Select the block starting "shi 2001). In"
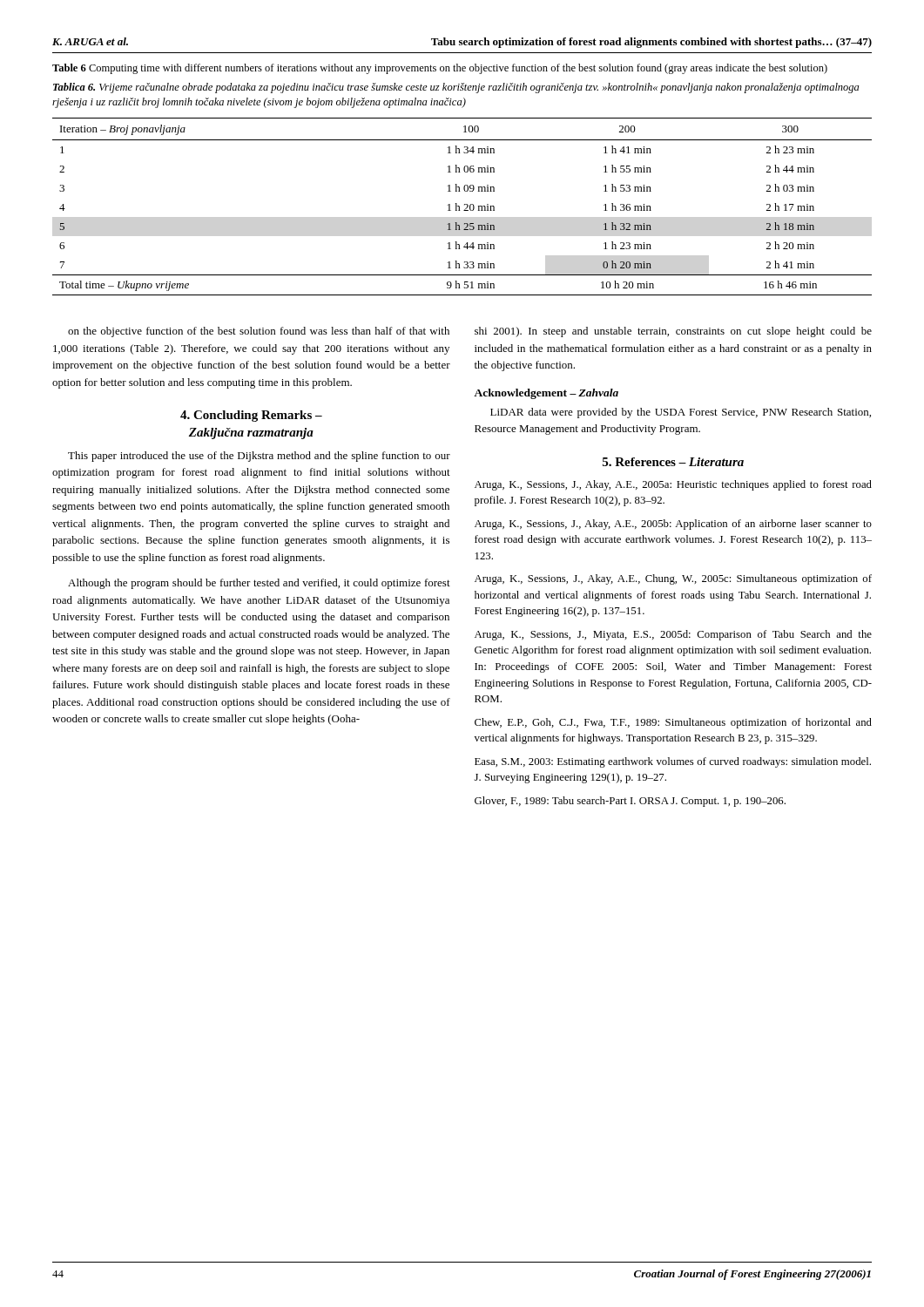Viewport: 924px width, 1307px height. click(673, 348)
